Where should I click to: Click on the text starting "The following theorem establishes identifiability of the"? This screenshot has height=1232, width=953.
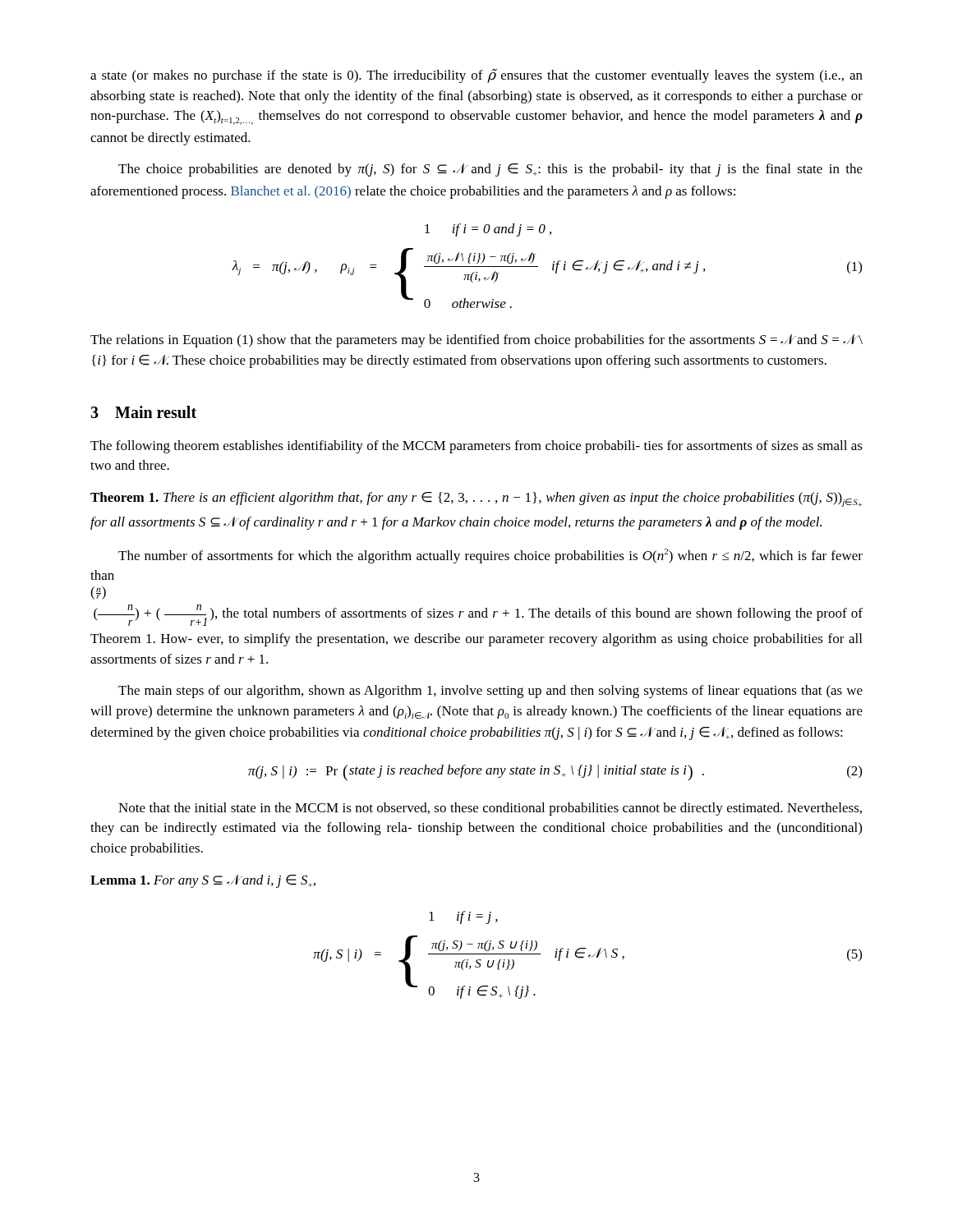click(x=476, y=456)
